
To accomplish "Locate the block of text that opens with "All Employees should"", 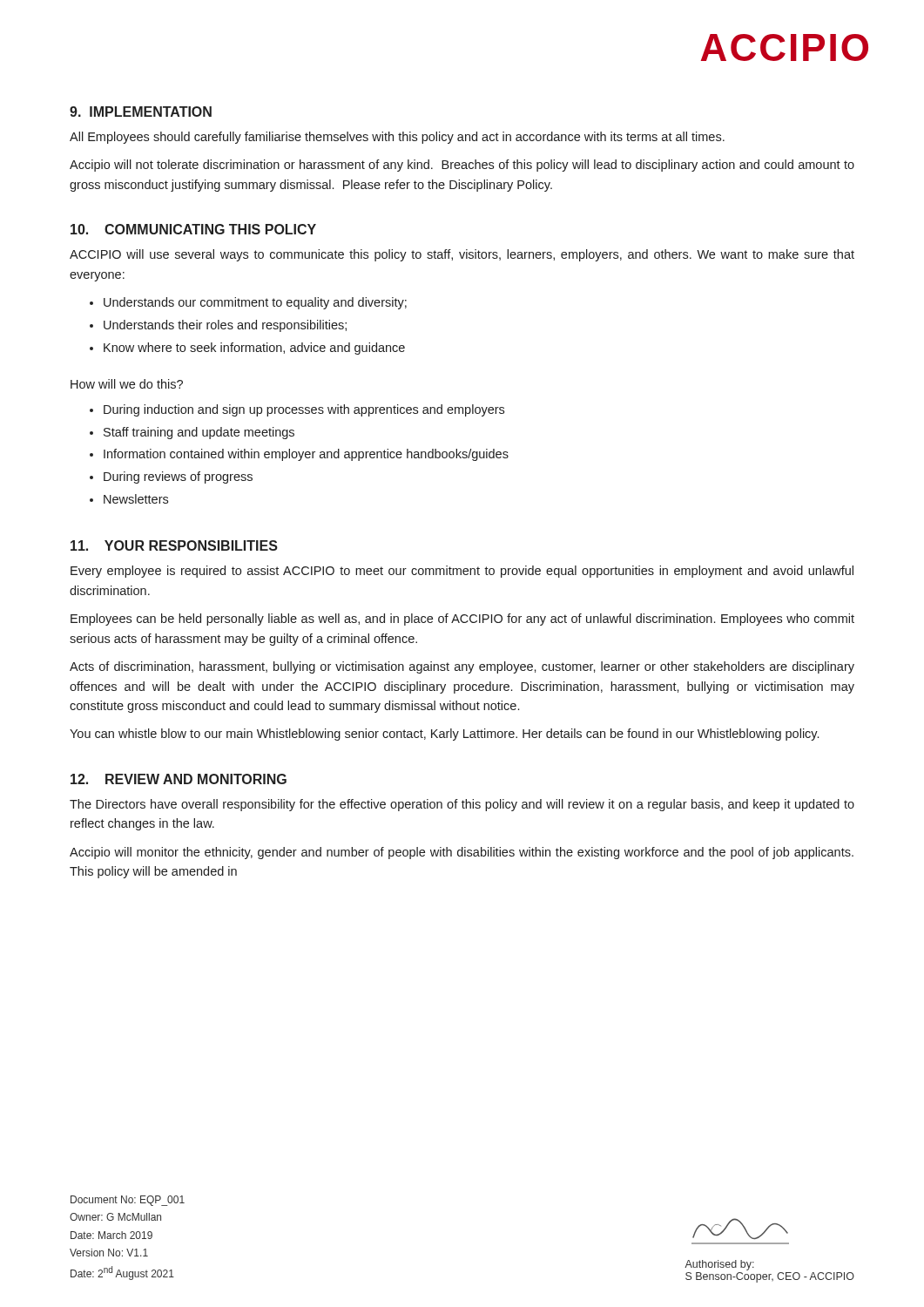I will (x=397, y=137).
